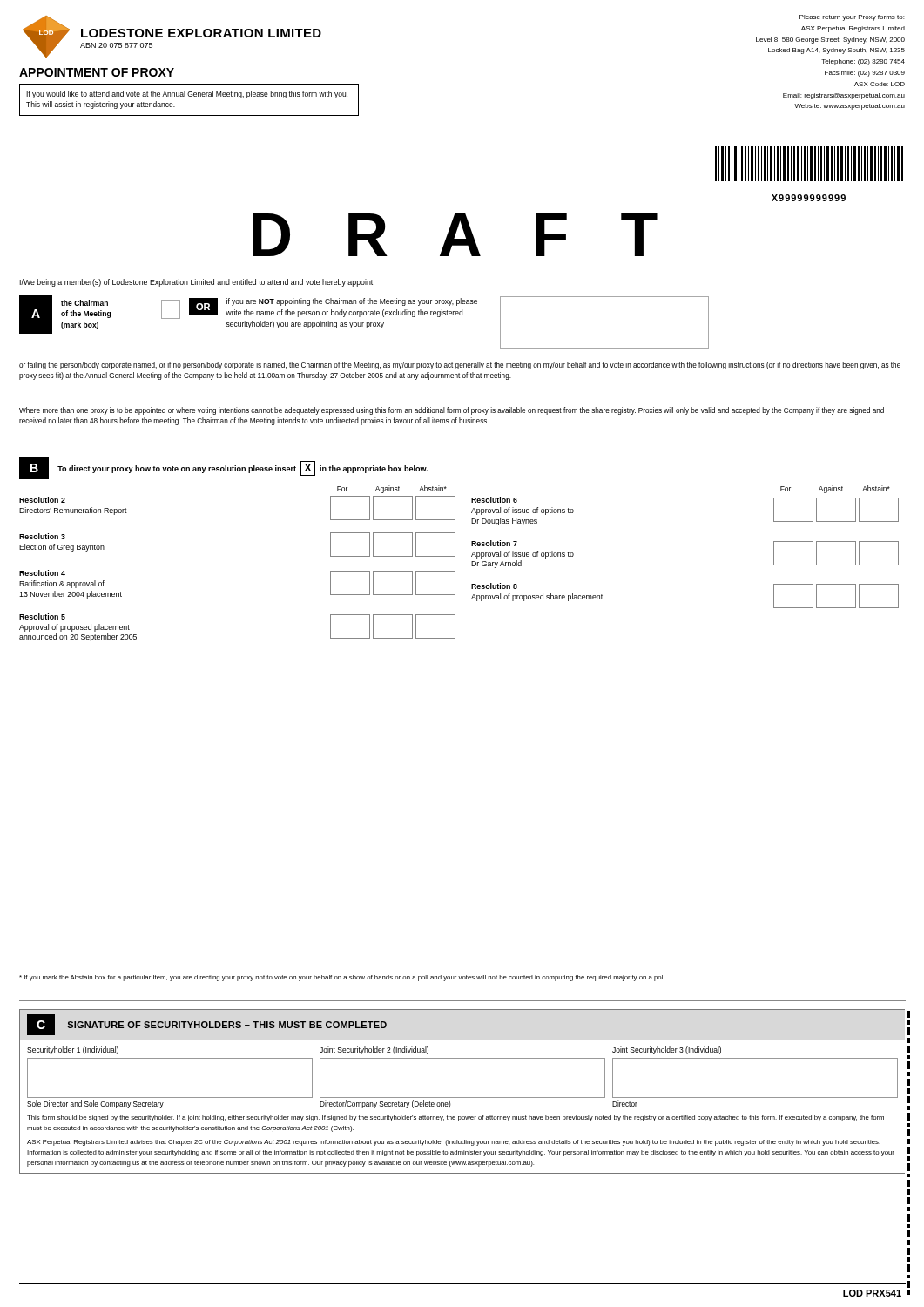Find "Joint Securityholder 2 (Individual)" on this page
Screen dimensions: 1307x924
(374, 1050)
